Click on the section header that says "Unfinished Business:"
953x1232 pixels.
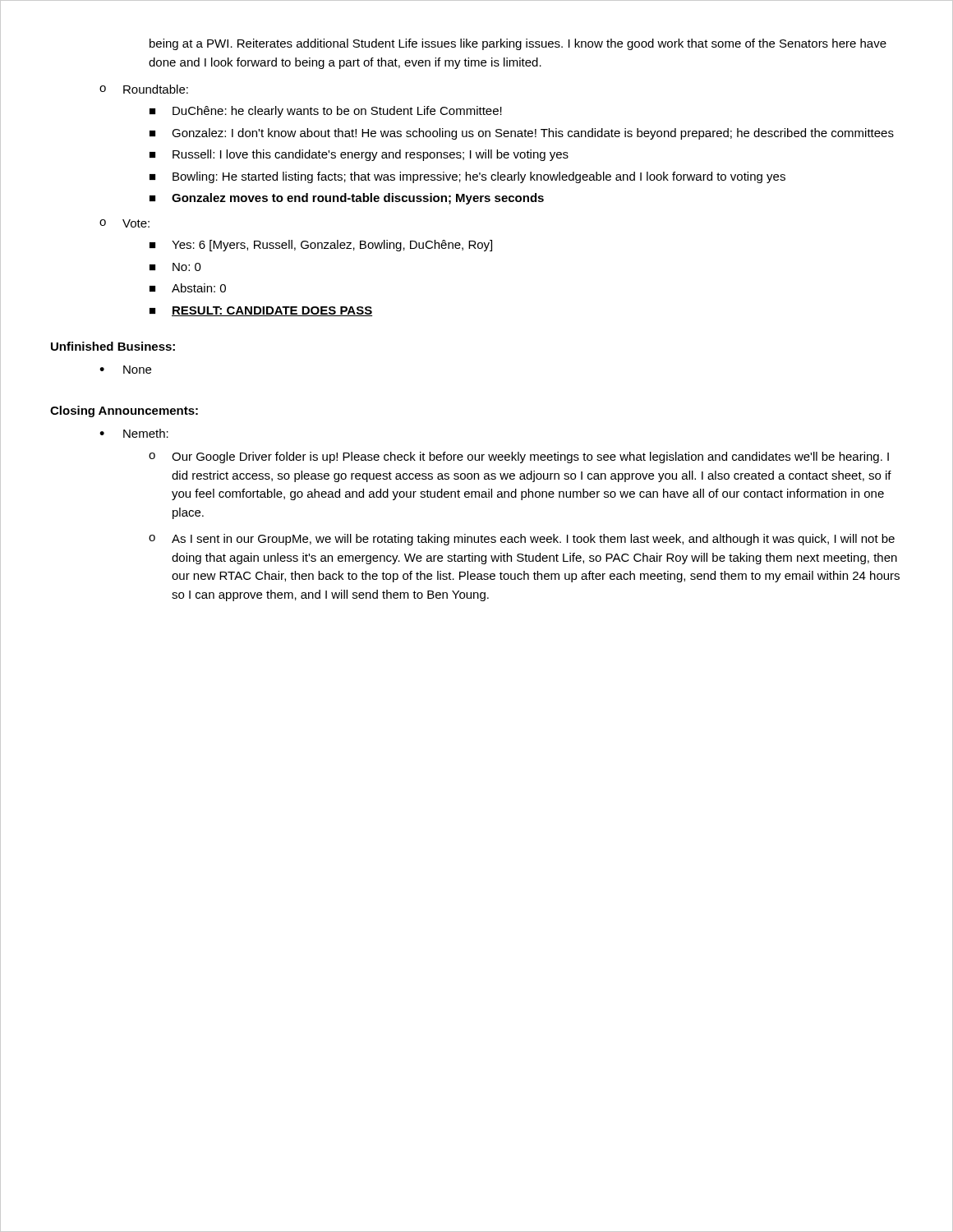pos(113,346)
